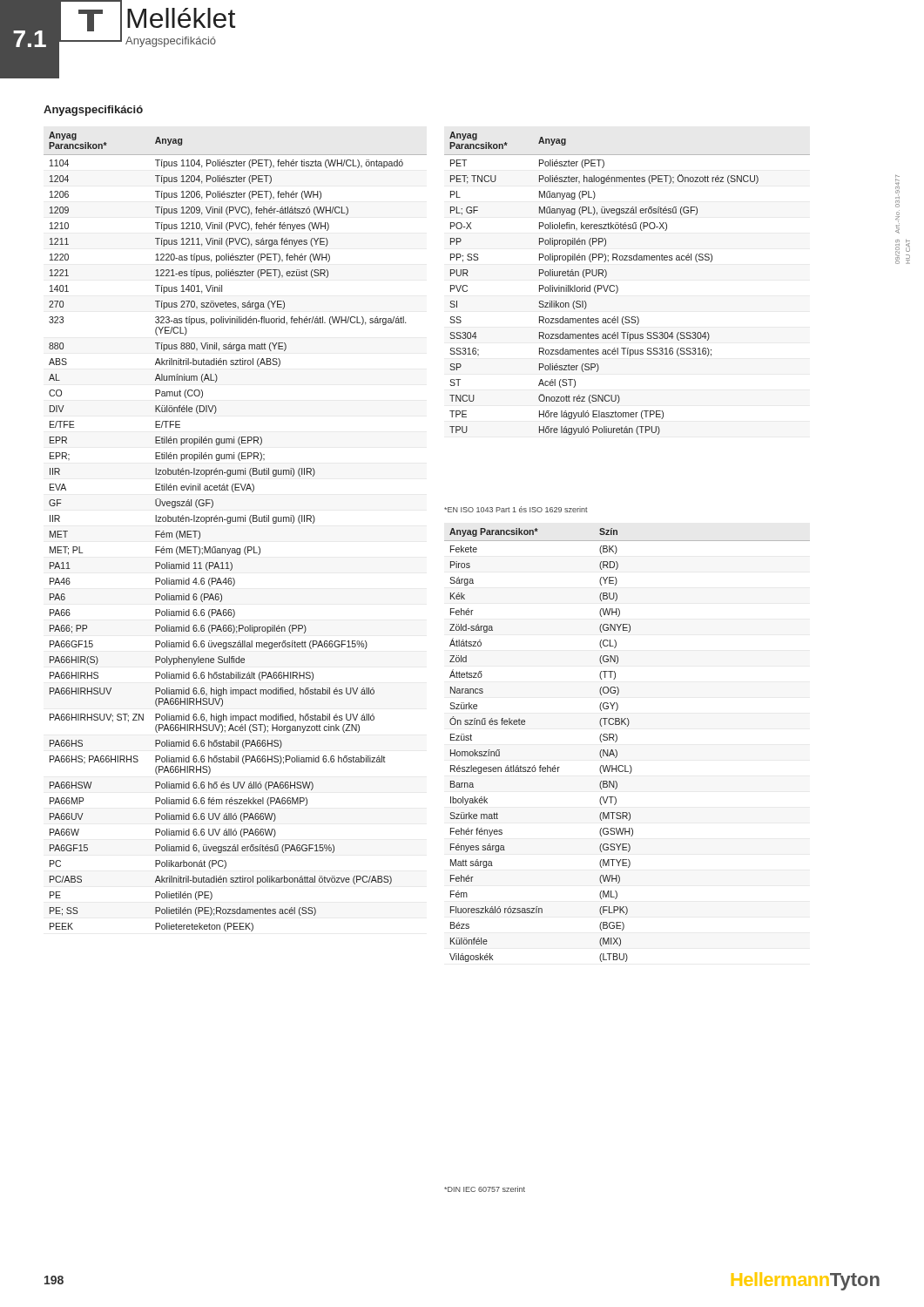Find the table that mentions "Poliamid 6.6, high"
Screen dimensions: 1307x924
point(235,530)
